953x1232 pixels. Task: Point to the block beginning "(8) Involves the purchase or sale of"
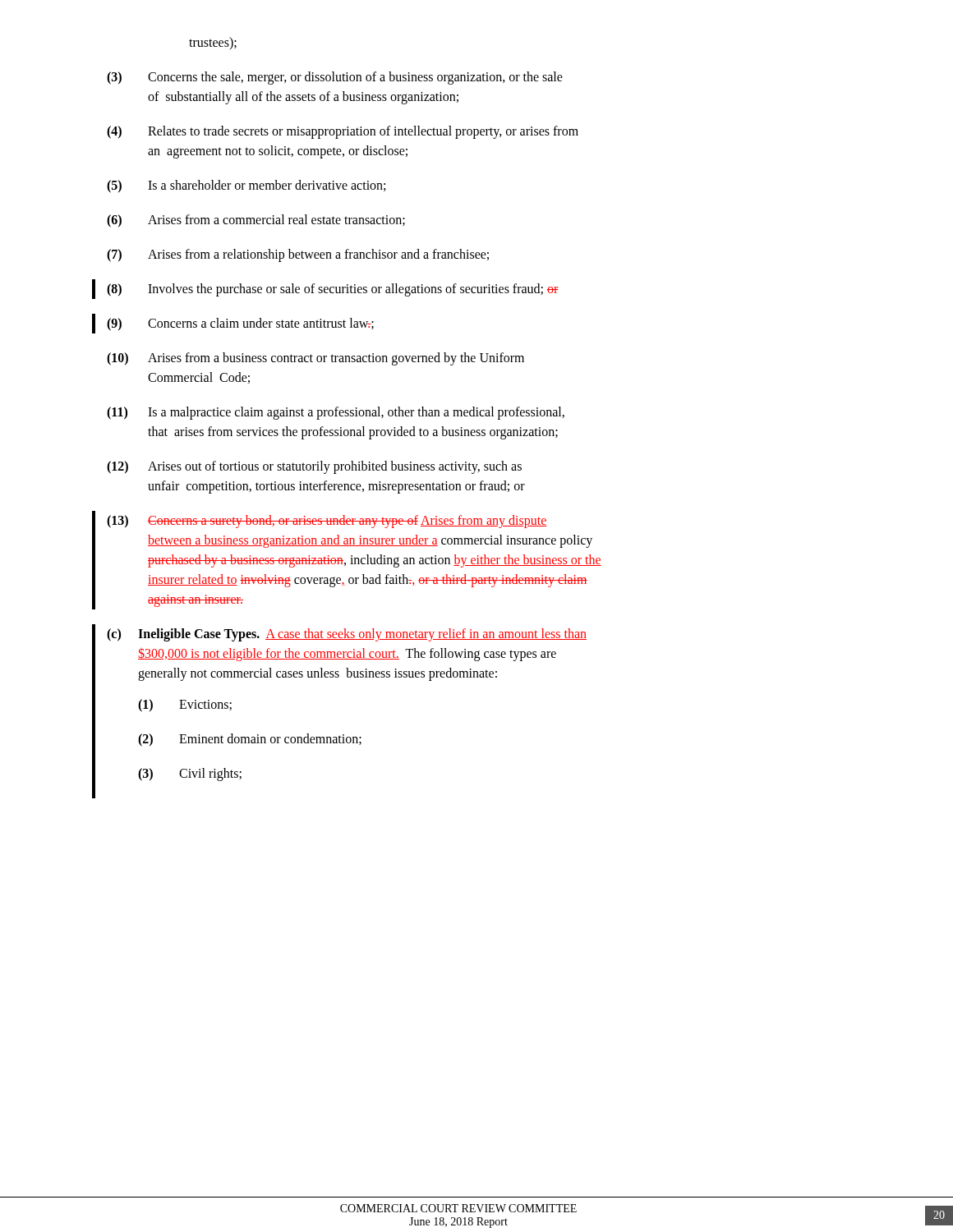point(497,289)
